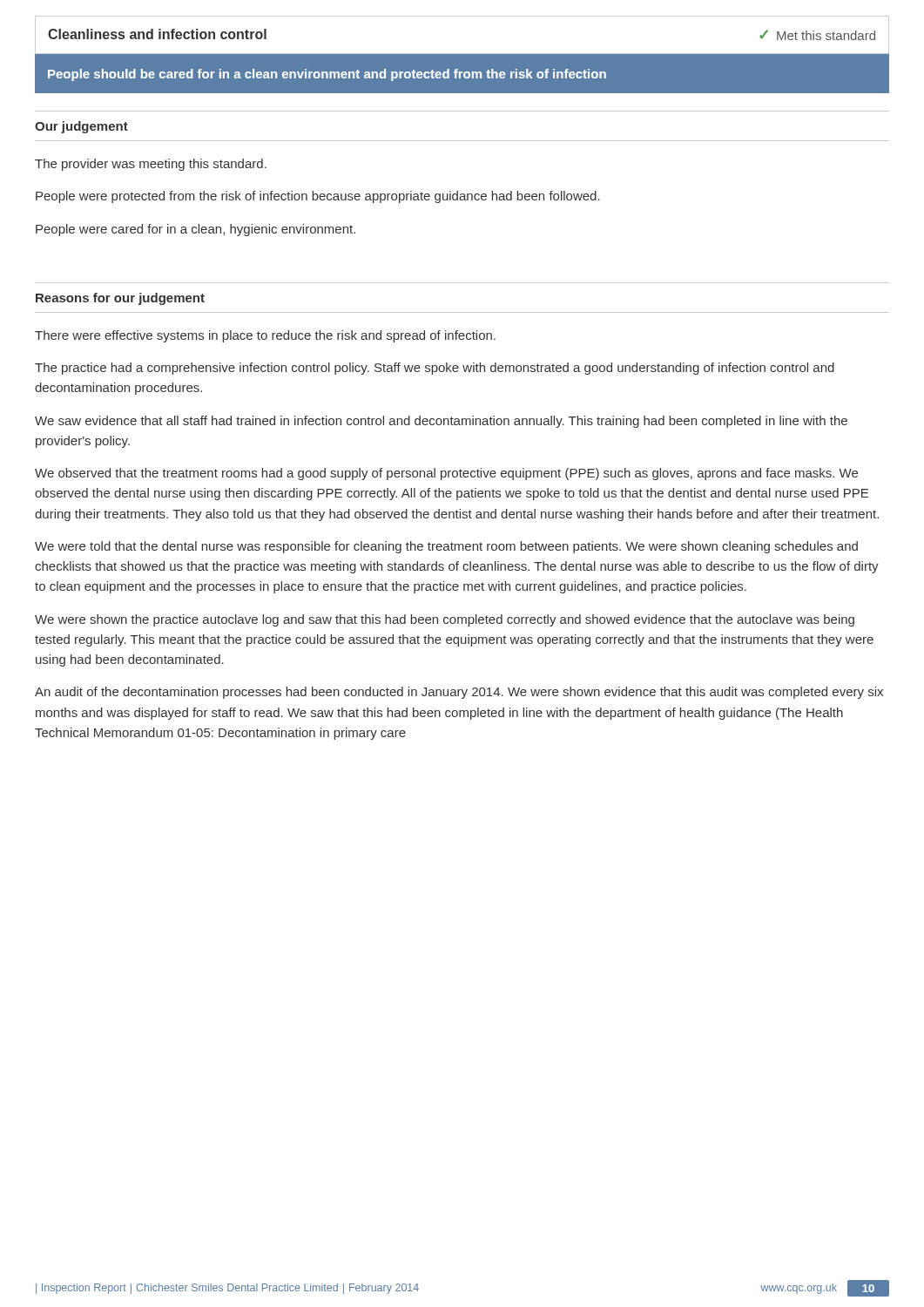
Task: Click on the text block that says "The practice had a comprehensive"
Action: tap(435, 377)
